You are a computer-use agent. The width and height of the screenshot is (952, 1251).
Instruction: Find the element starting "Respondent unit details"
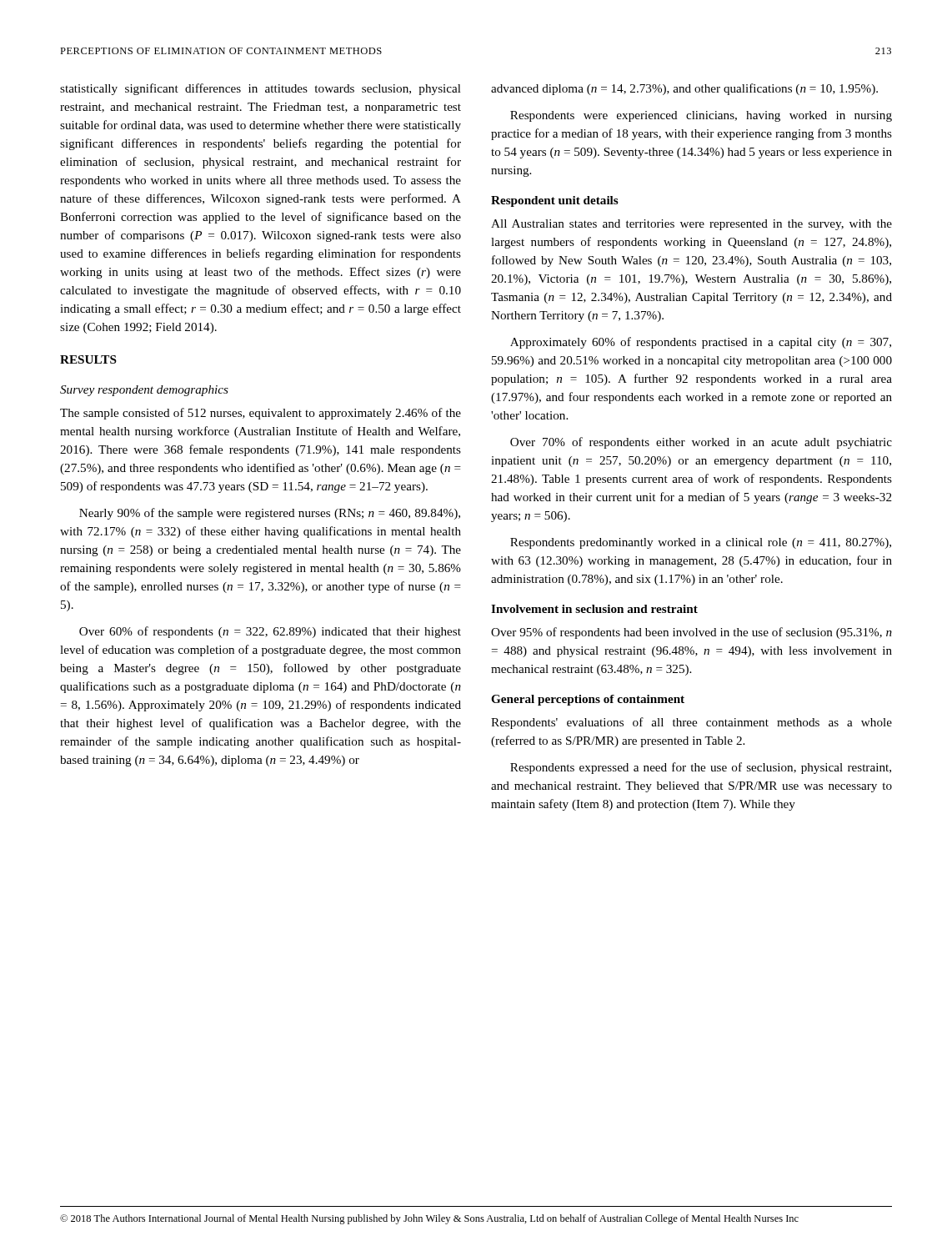pos(555,199)
